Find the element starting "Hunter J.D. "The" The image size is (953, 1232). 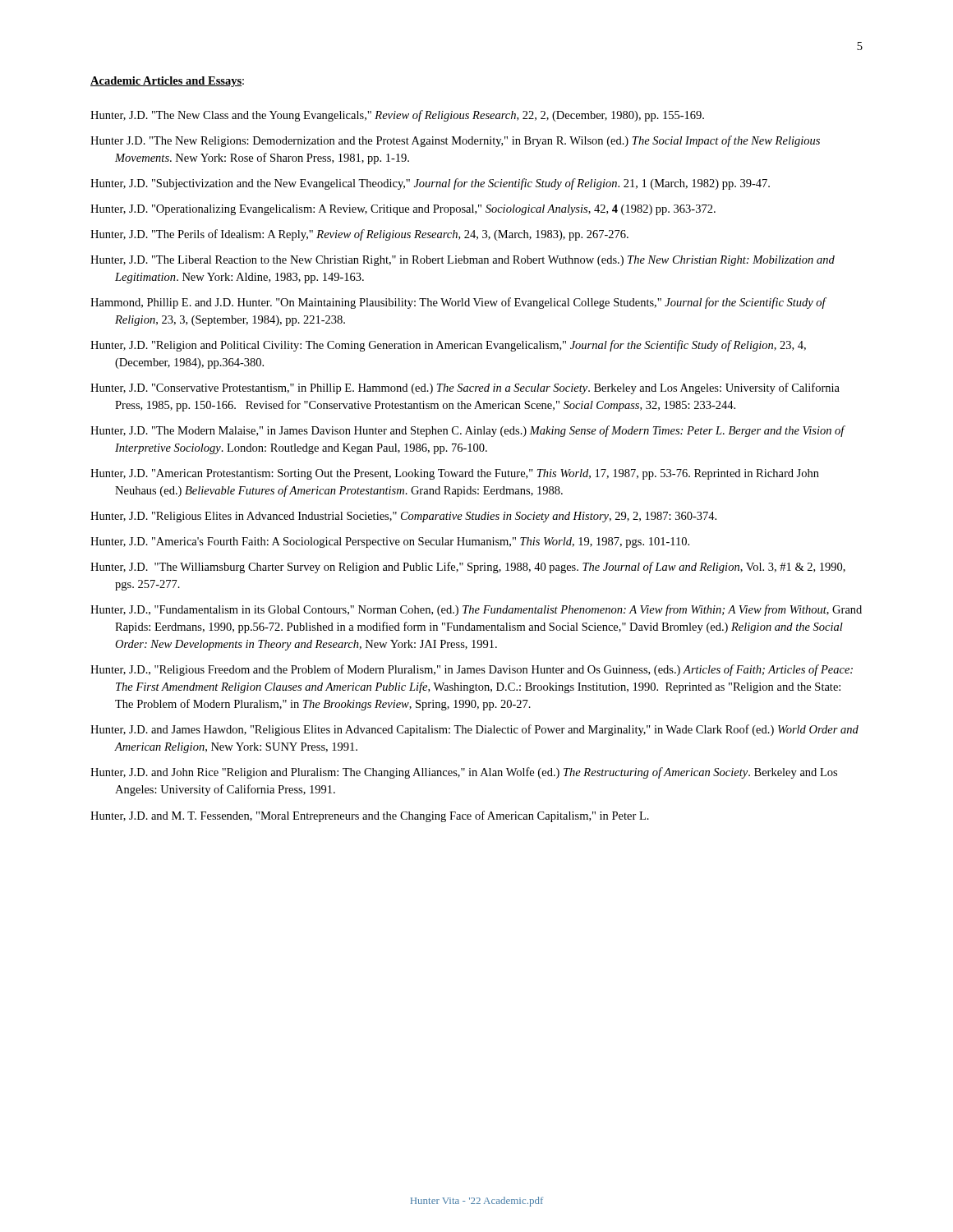coord(455,149)
